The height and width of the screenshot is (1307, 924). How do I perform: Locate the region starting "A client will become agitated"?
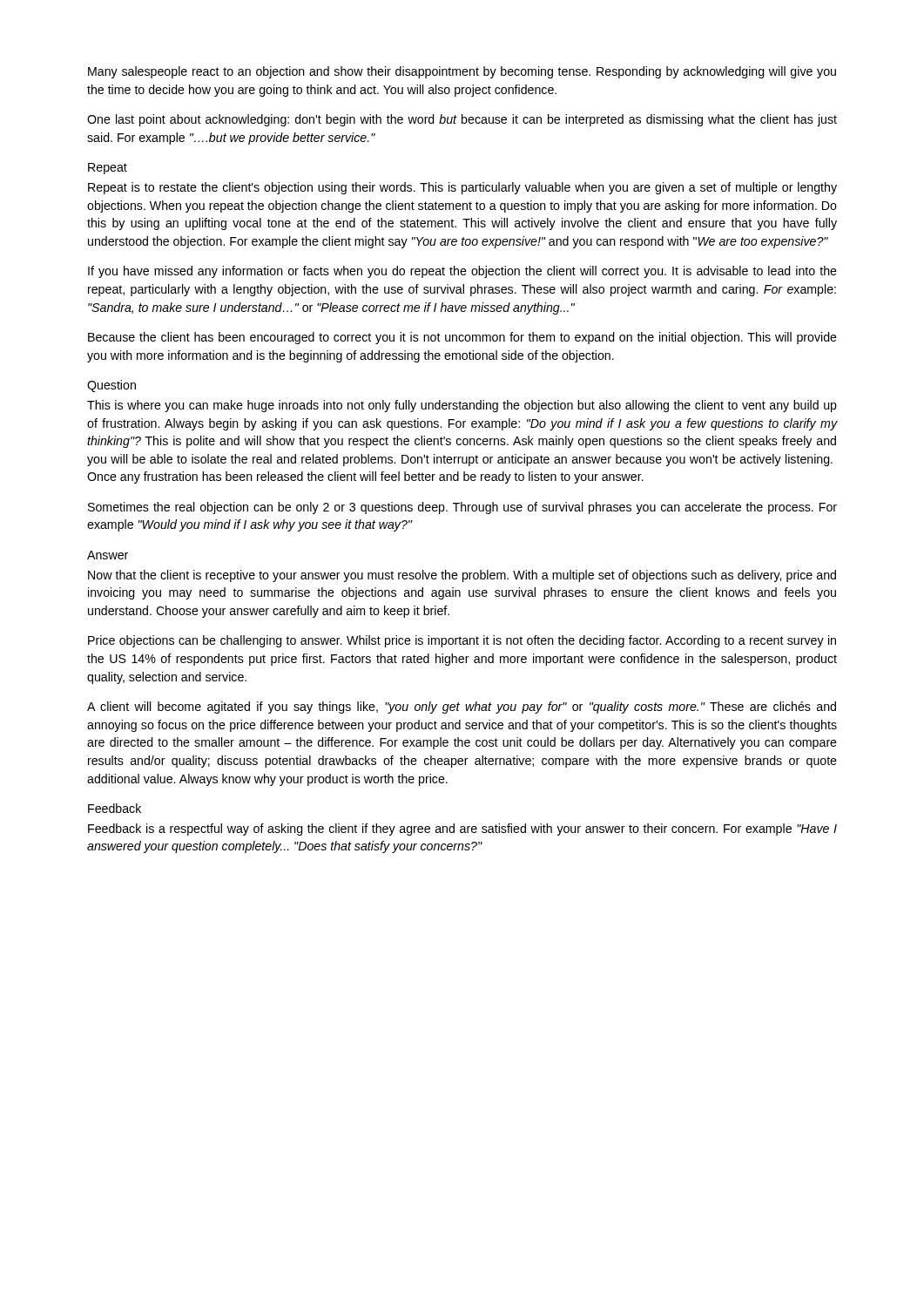coord(462,743)
